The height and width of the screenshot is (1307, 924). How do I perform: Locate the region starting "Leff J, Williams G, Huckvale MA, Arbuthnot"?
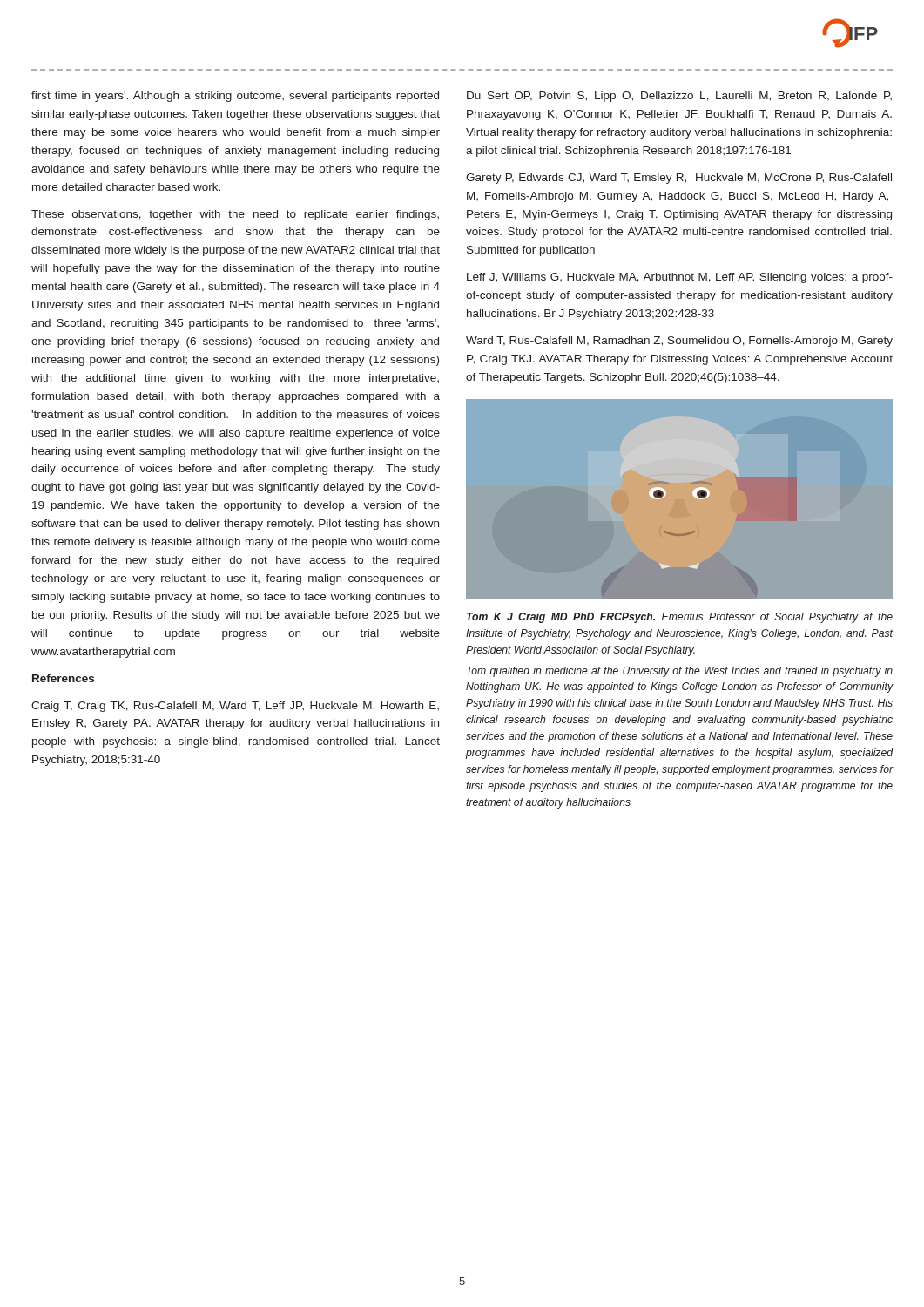tap(679, 296)
